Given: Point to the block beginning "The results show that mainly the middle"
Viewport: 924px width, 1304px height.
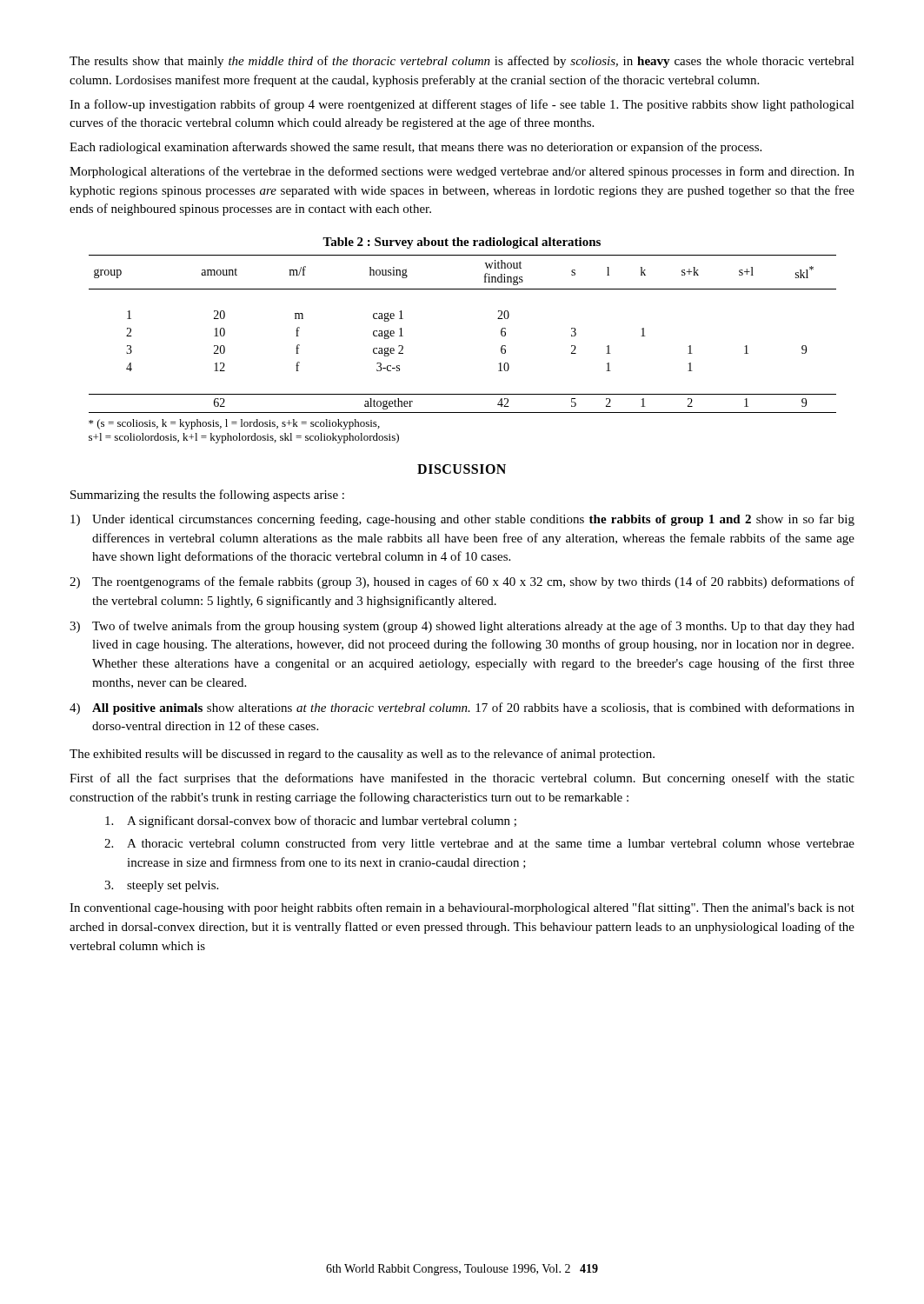Looking at the screenshot, I should point(462,70).
